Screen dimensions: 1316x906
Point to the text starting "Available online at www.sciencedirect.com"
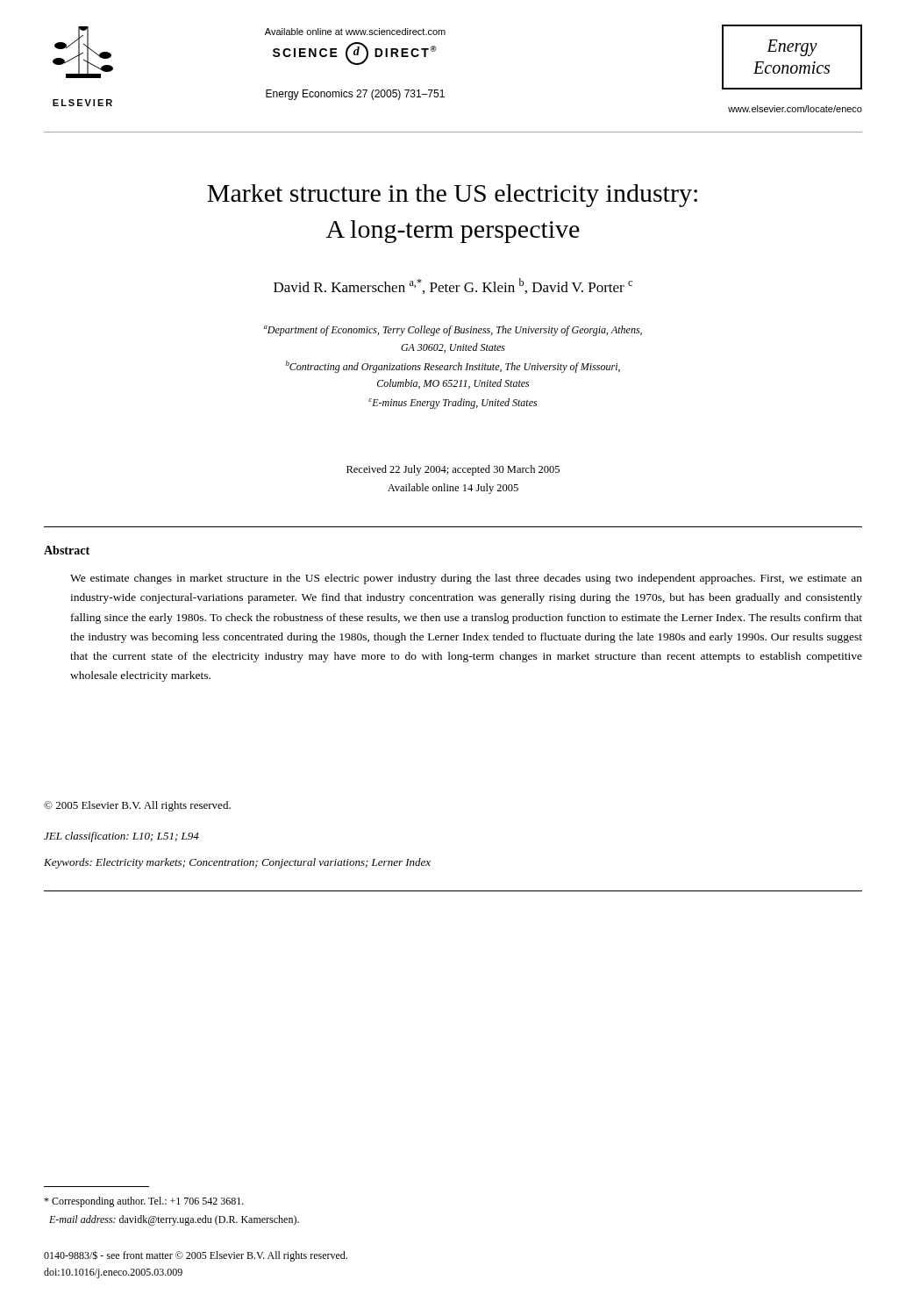(x=355, y=32)
